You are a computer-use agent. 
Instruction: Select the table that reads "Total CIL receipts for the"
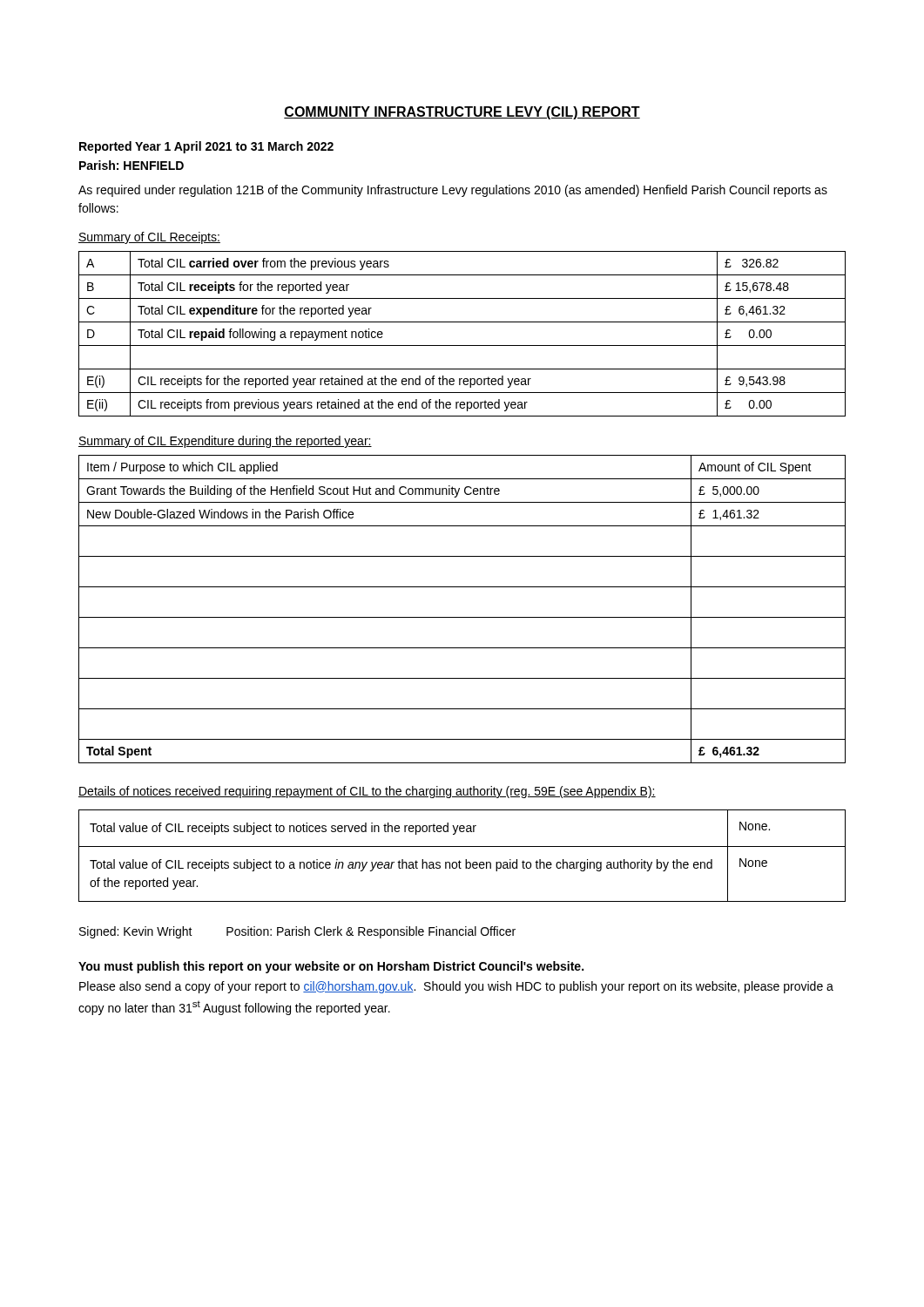(x=462, y=334)
